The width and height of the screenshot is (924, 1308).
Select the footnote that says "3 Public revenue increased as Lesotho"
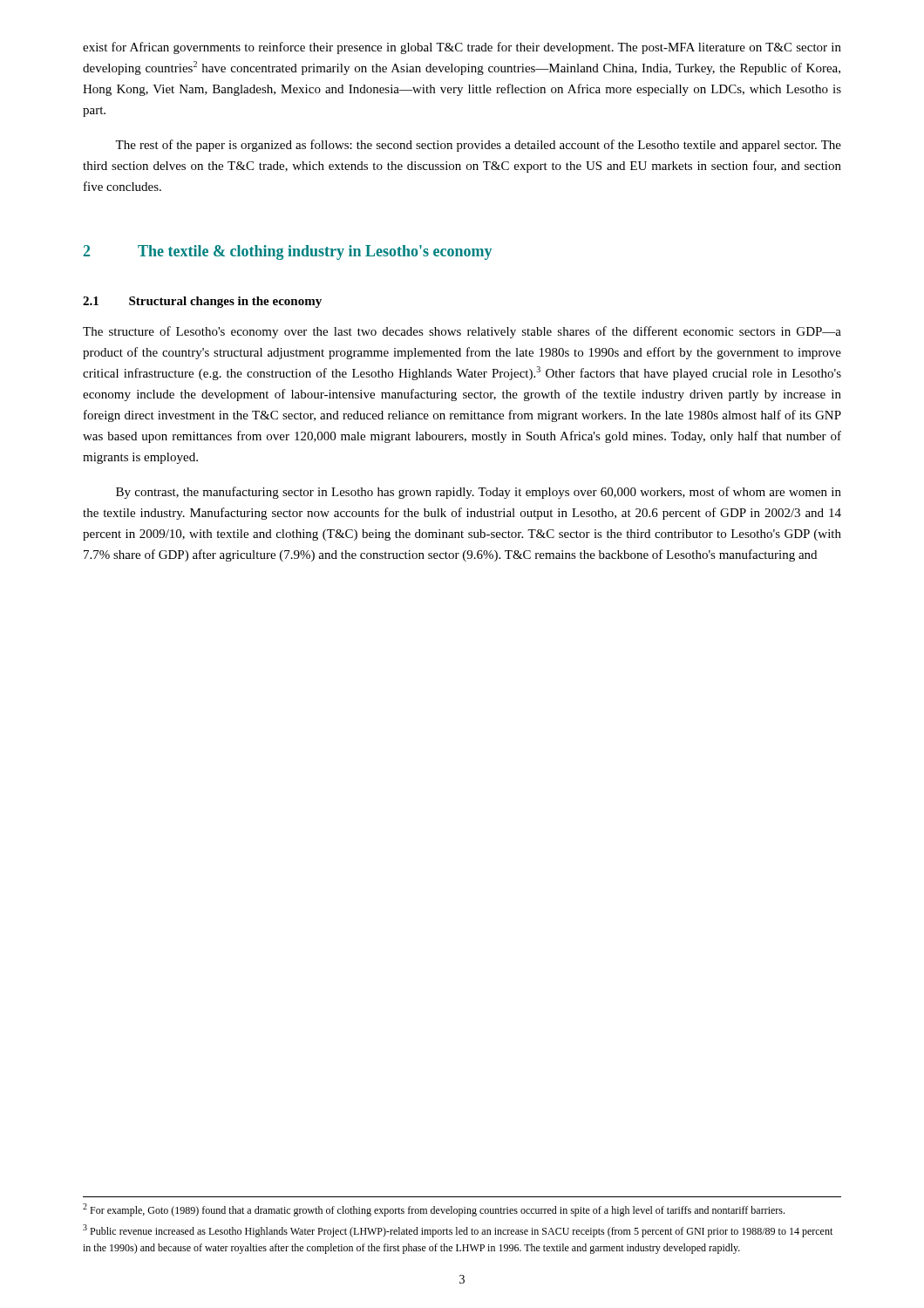pos(462,1240)
